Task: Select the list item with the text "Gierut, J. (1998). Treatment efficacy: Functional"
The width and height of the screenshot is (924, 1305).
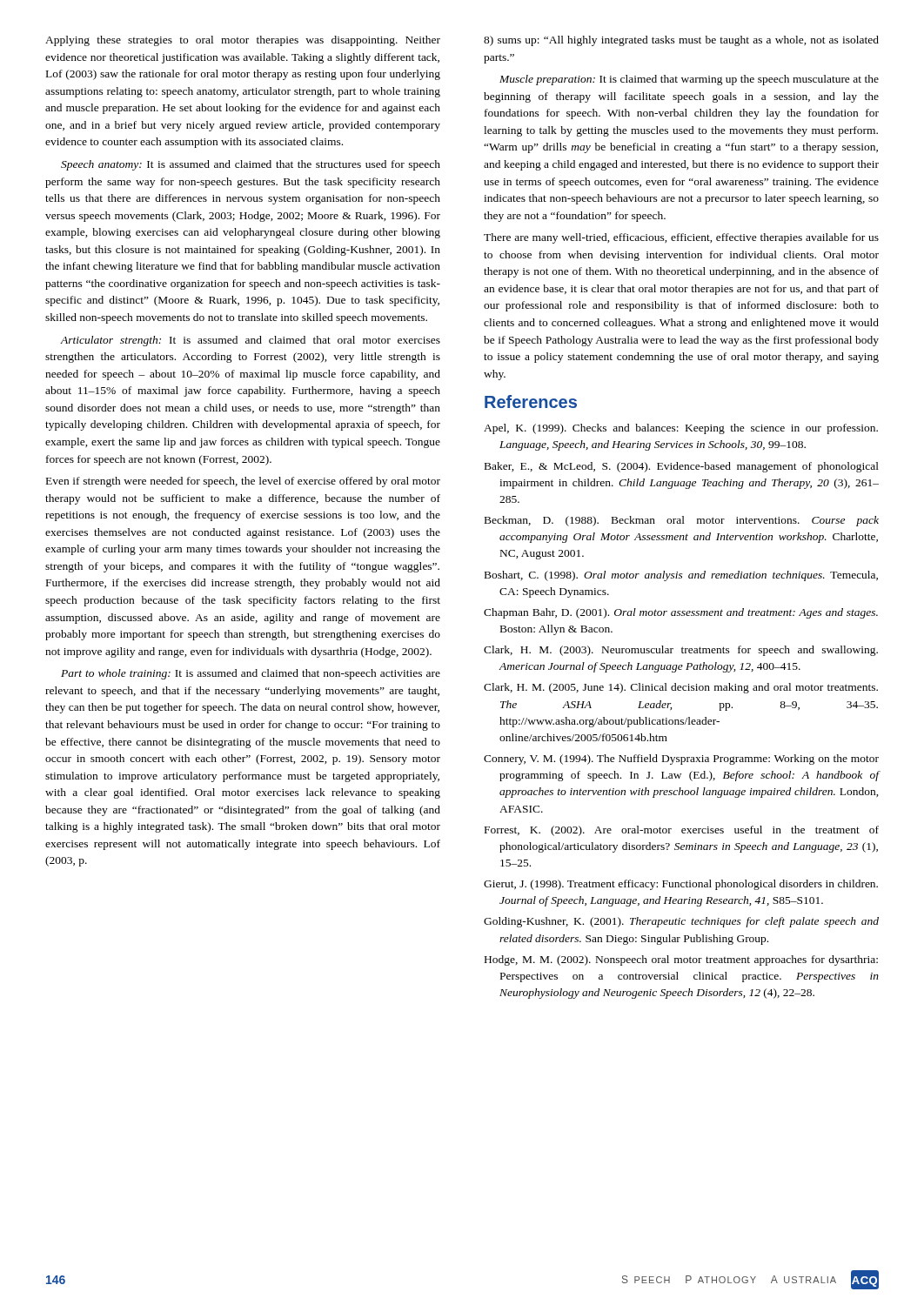Action: coord(681,892)
